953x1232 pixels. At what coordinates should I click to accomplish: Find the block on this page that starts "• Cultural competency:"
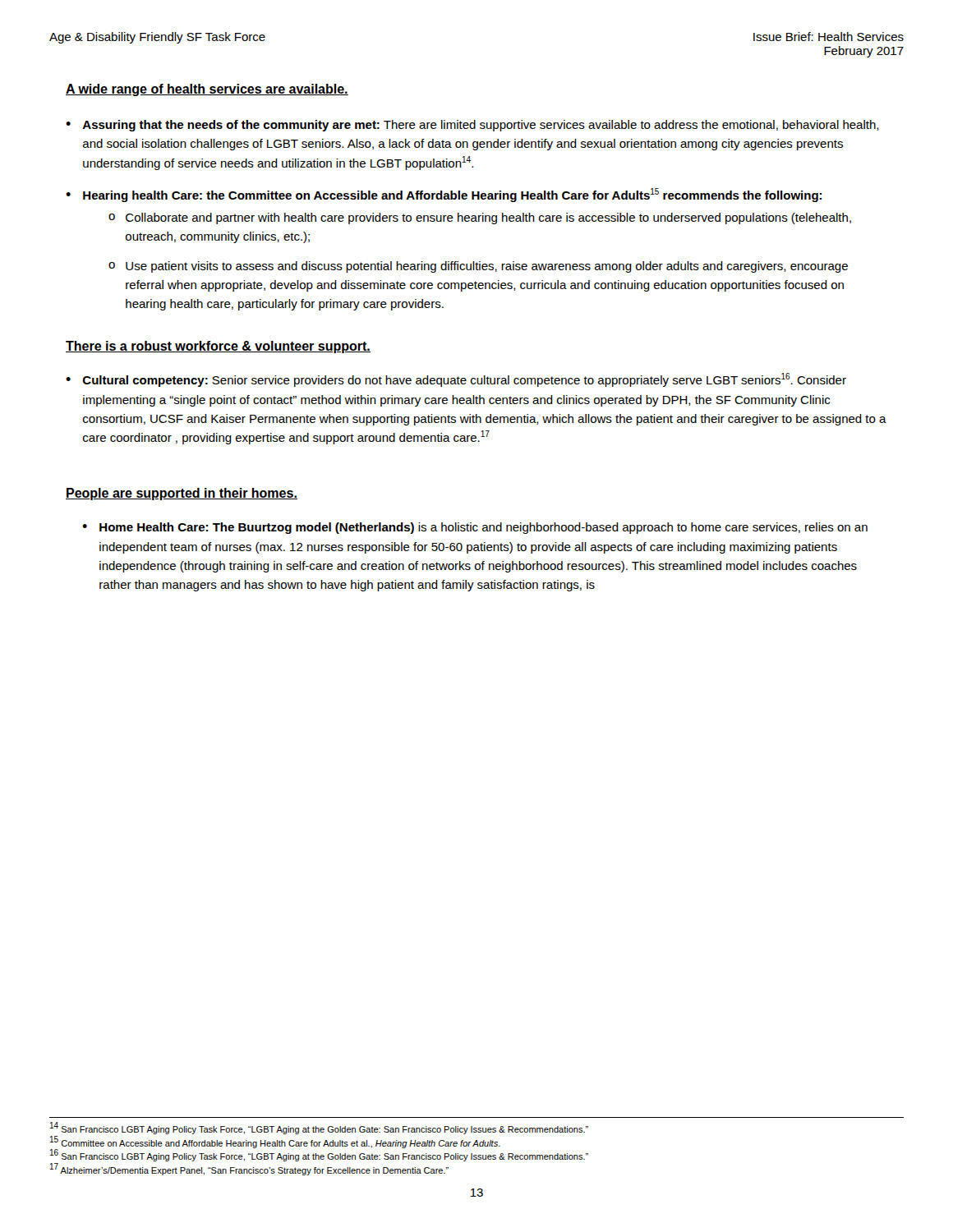[x=476, y=409]
